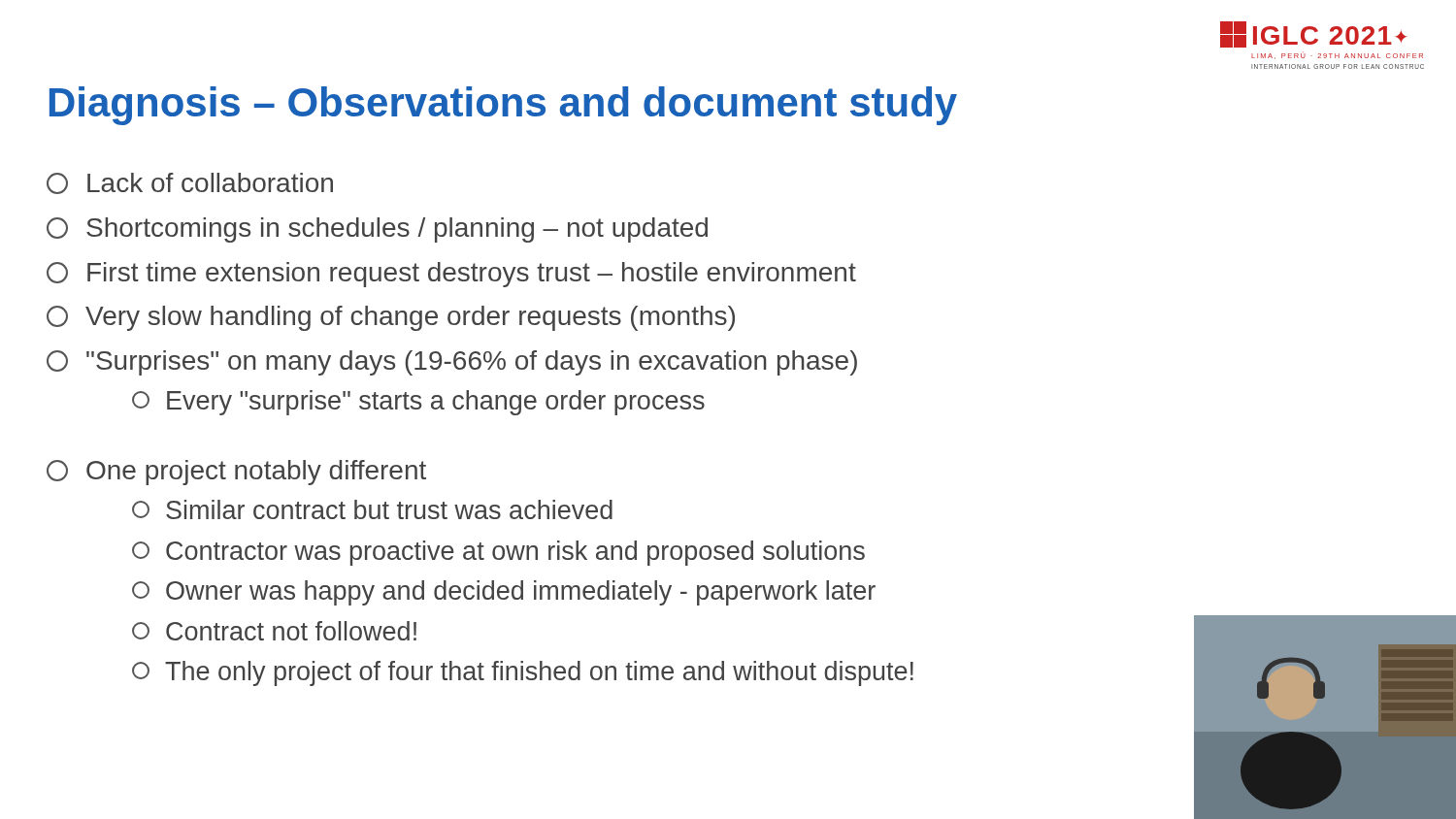This screenshot has height=819, width=1456.
Task: Select the title that says "Diagnosis – Observations"
Action: tap(625, 103)
